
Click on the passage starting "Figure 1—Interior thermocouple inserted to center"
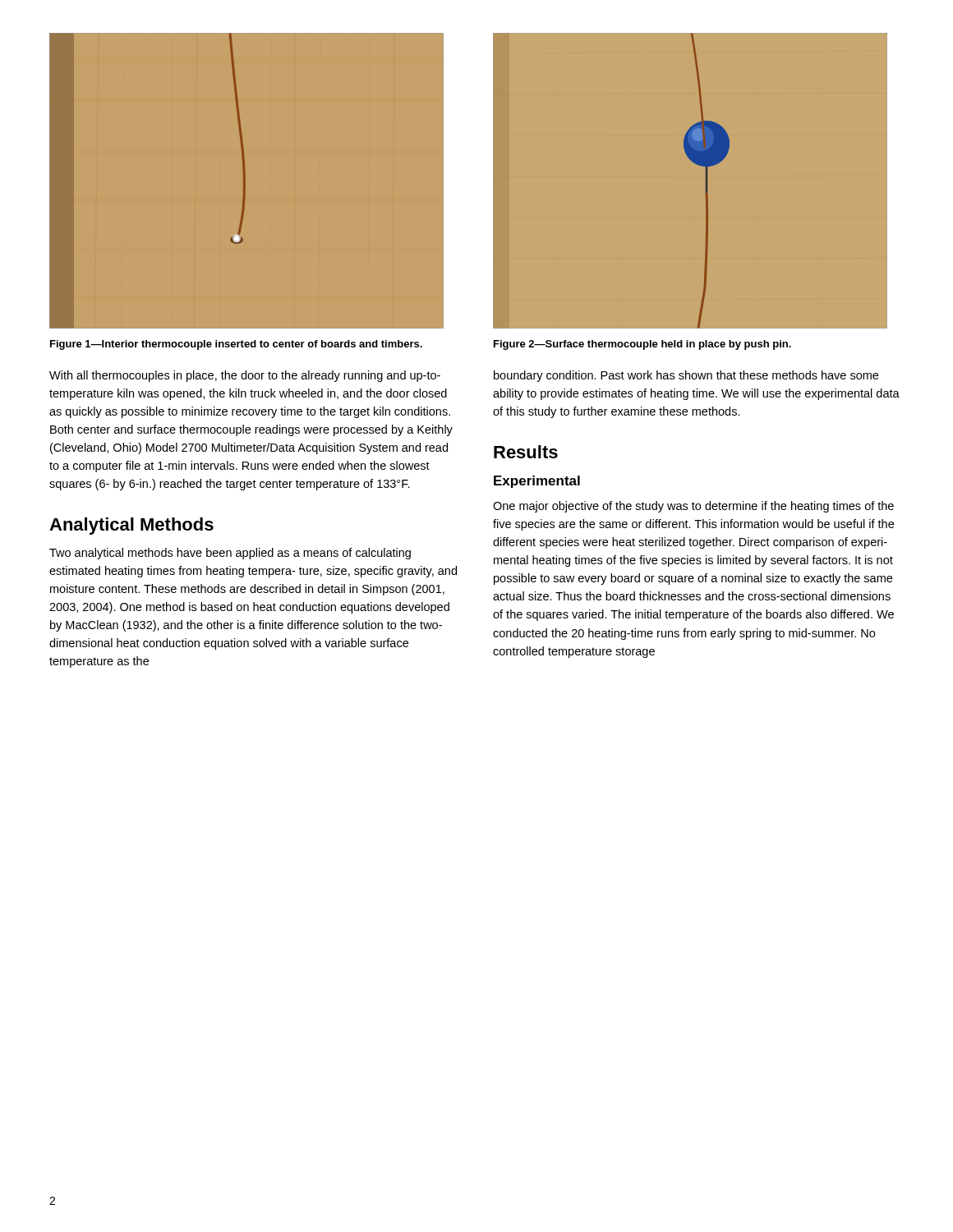236,344
